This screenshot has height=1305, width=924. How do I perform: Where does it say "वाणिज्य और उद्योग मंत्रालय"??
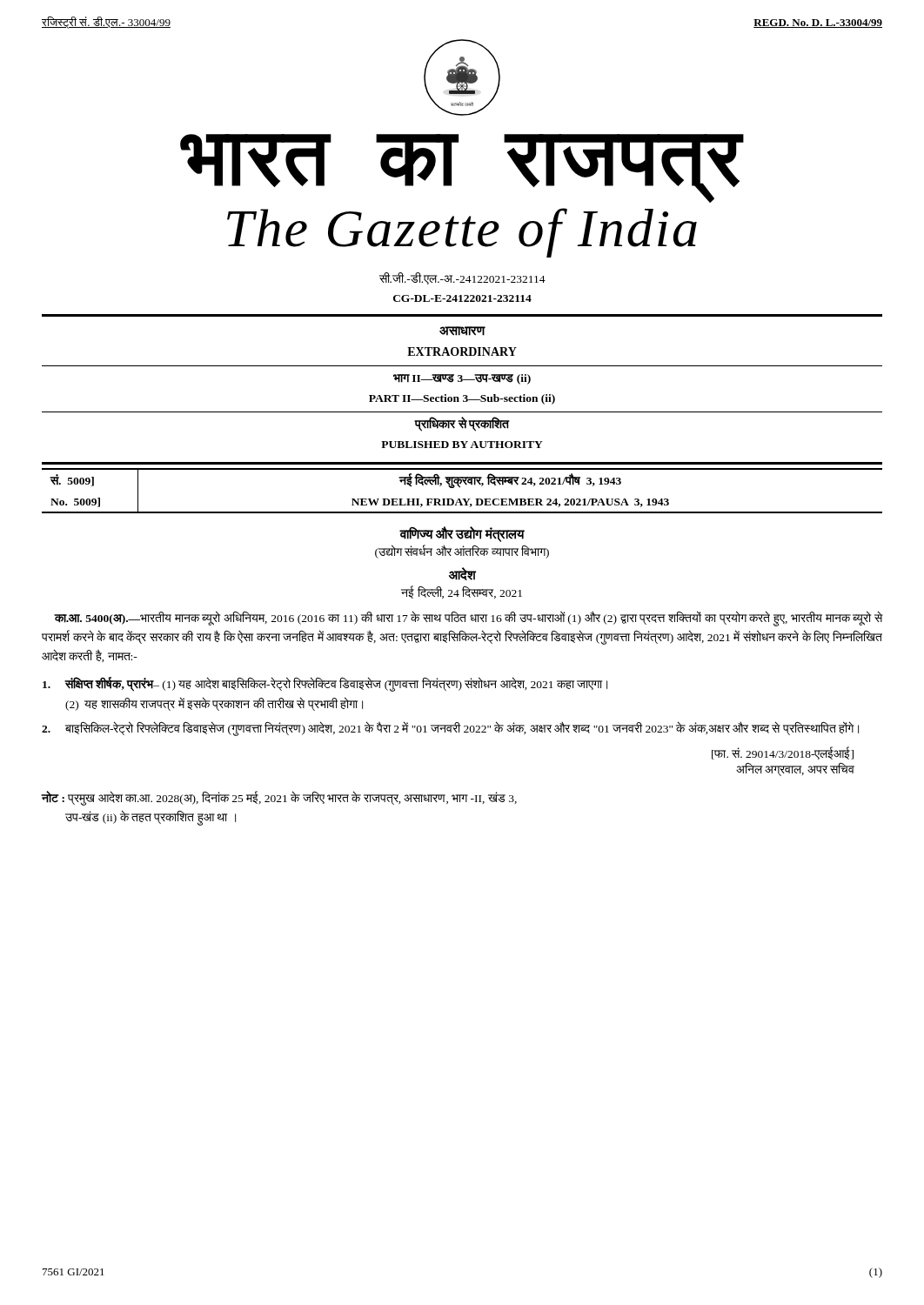462,534
